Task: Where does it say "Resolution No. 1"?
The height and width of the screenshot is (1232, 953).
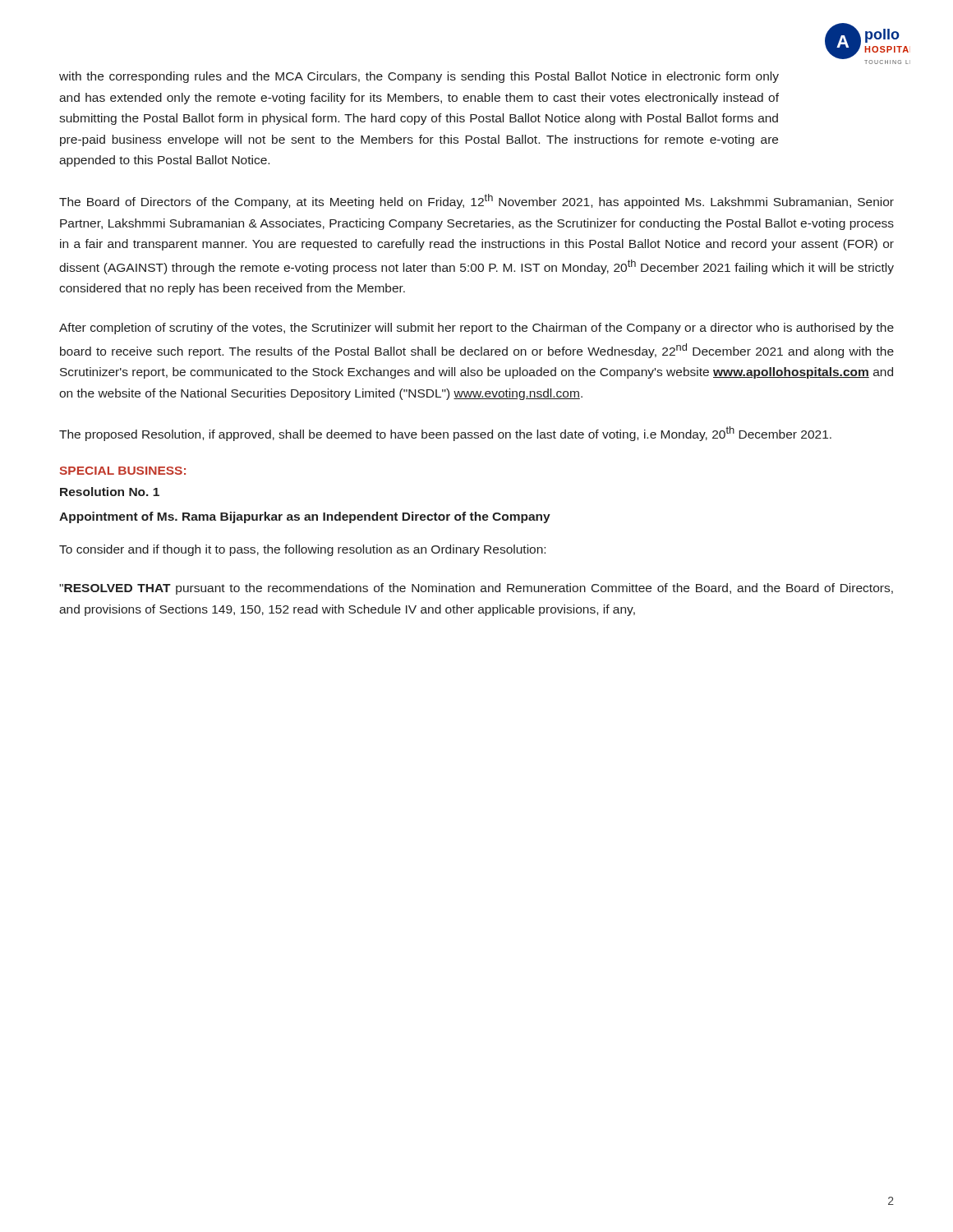Action: tap(109, 492)
